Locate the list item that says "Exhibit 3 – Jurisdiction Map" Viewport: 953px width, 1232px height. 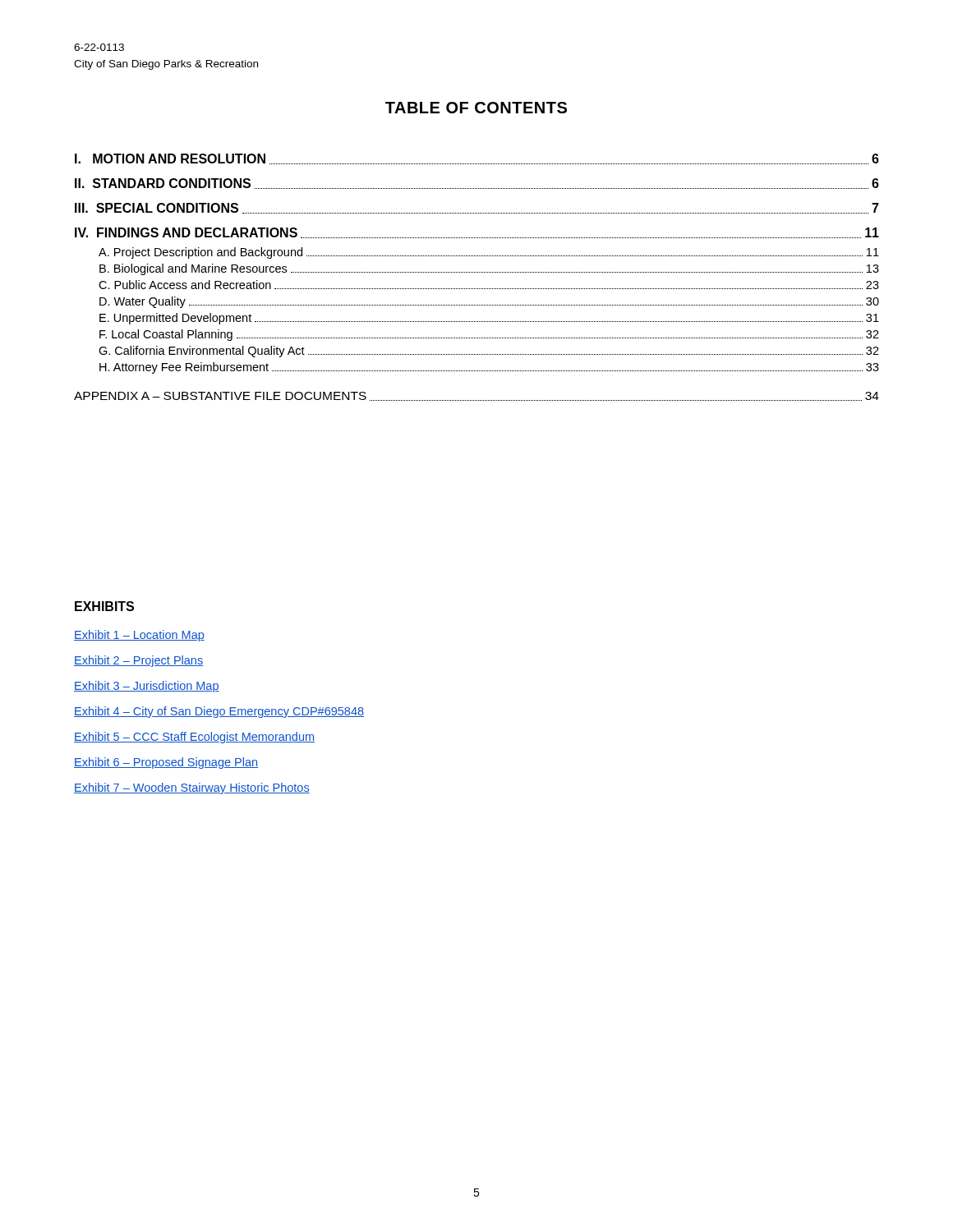146,686
